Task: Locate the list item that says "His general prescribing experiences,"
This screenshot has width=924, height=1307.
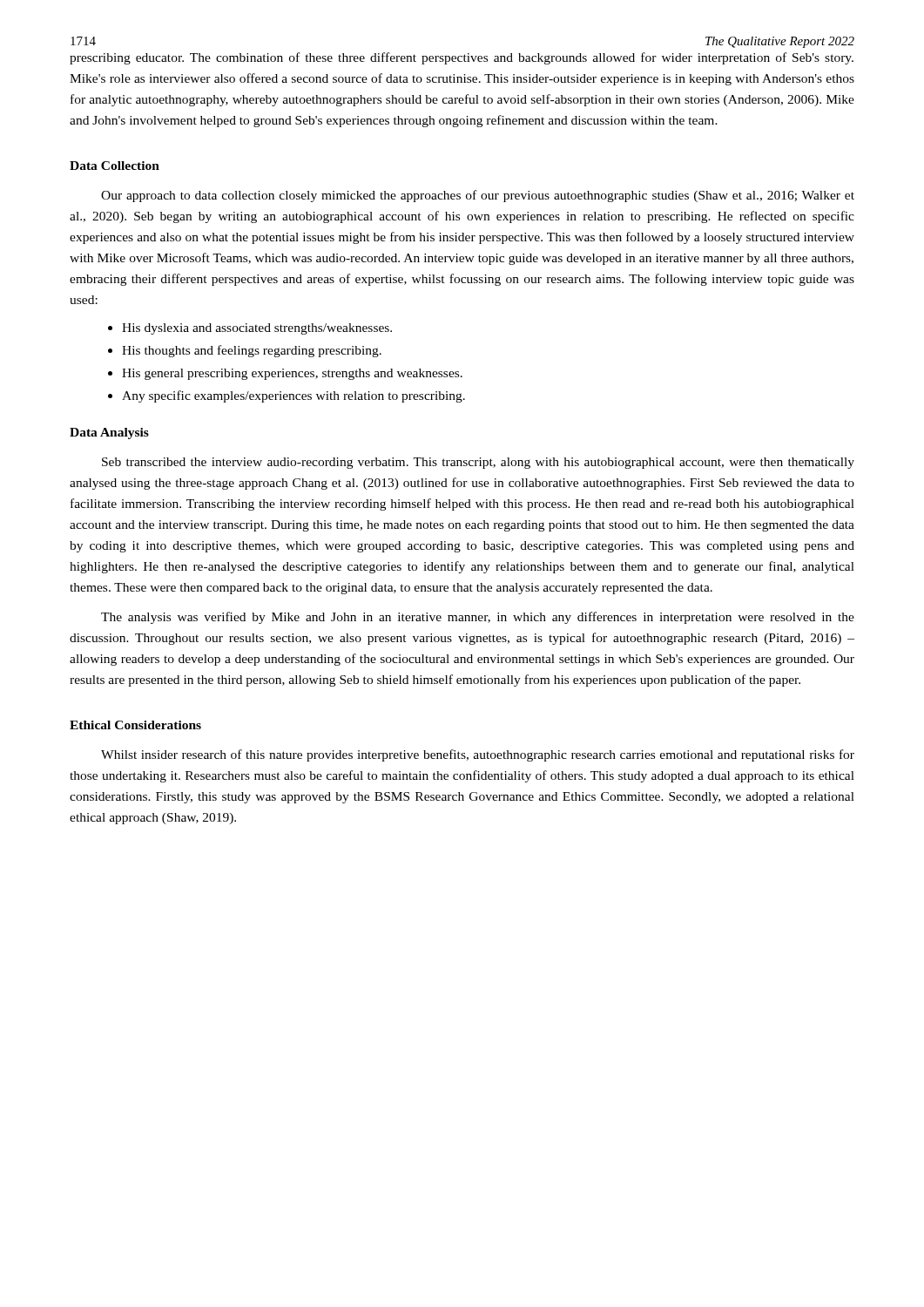Action: click(x=292, y=373)
